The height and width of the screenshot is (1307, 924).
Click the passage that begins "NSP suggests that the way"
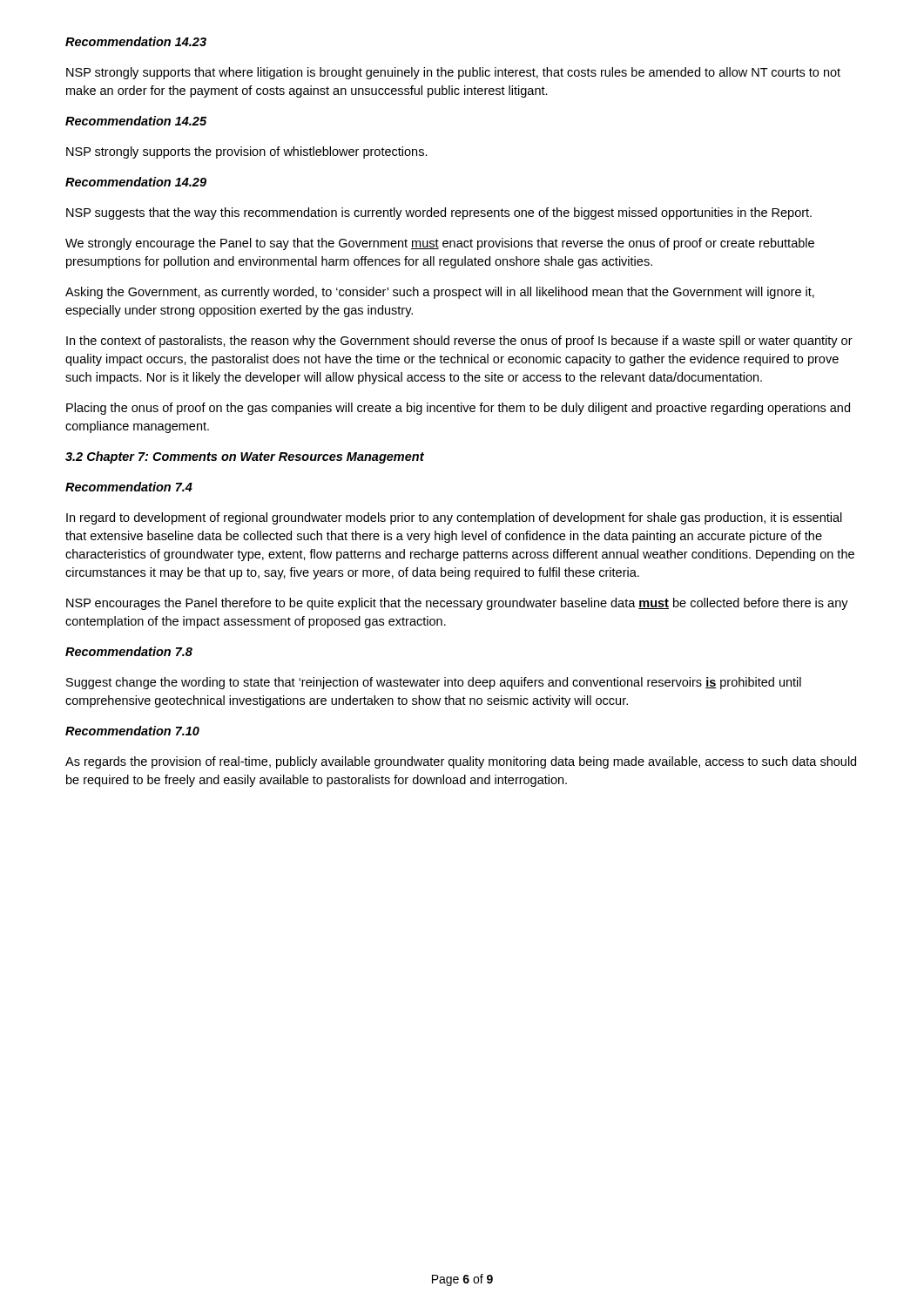462,213
